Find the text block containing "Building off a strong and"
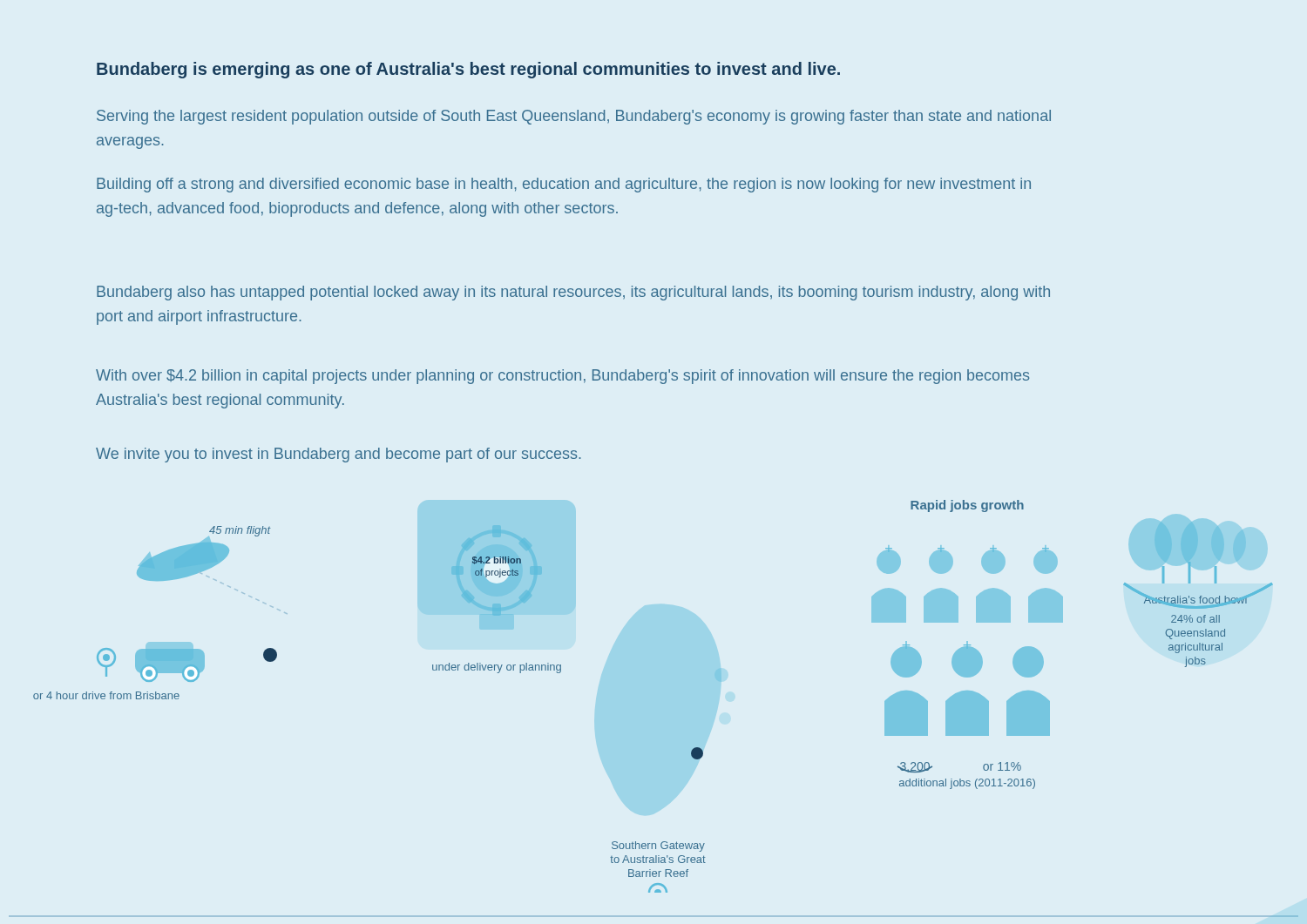This screenshot has width=1307, height=924. (575, 197)
